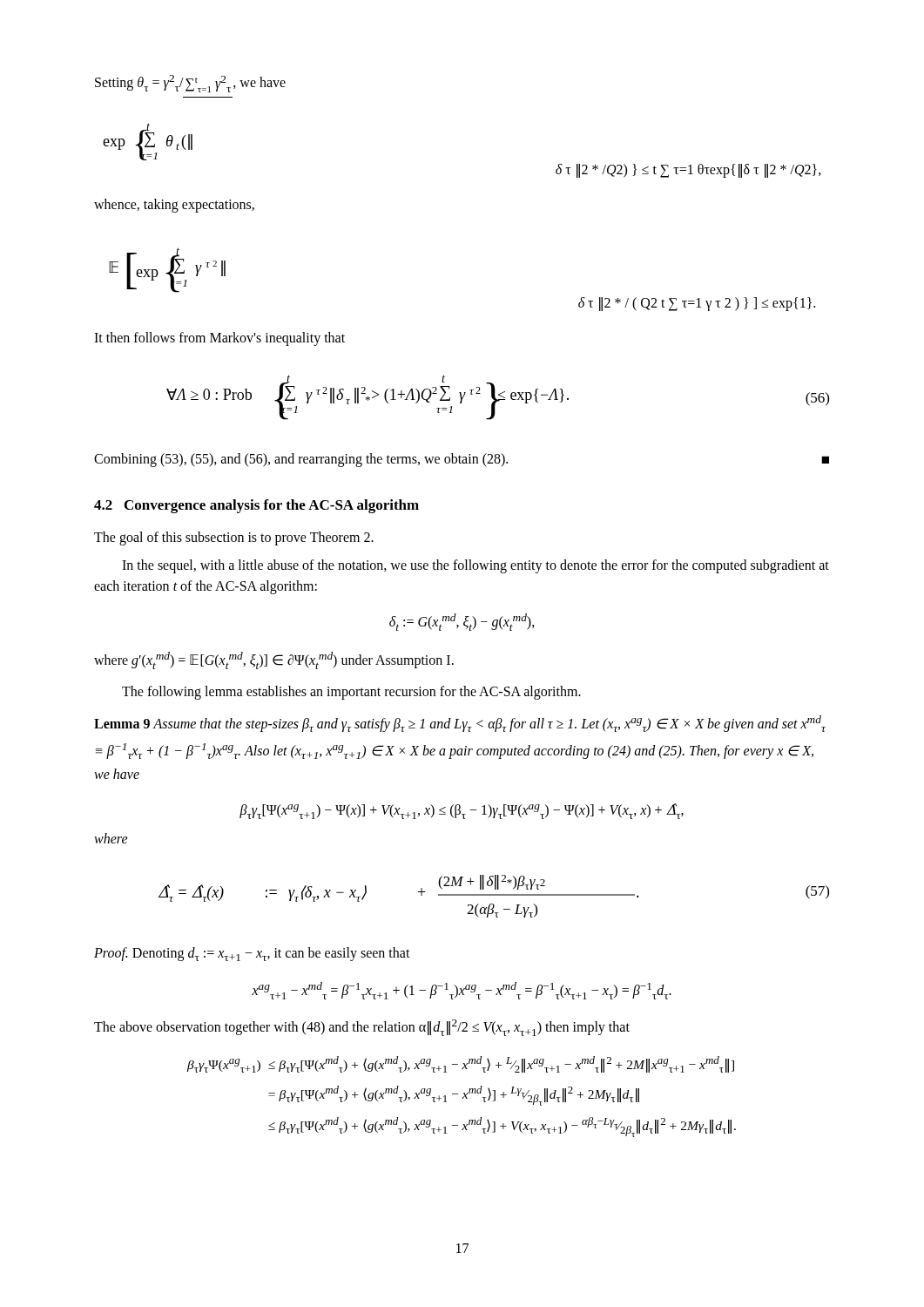Click on the block starting "The following lemma establishes"

pyautogui.click(x=352, y=691)
